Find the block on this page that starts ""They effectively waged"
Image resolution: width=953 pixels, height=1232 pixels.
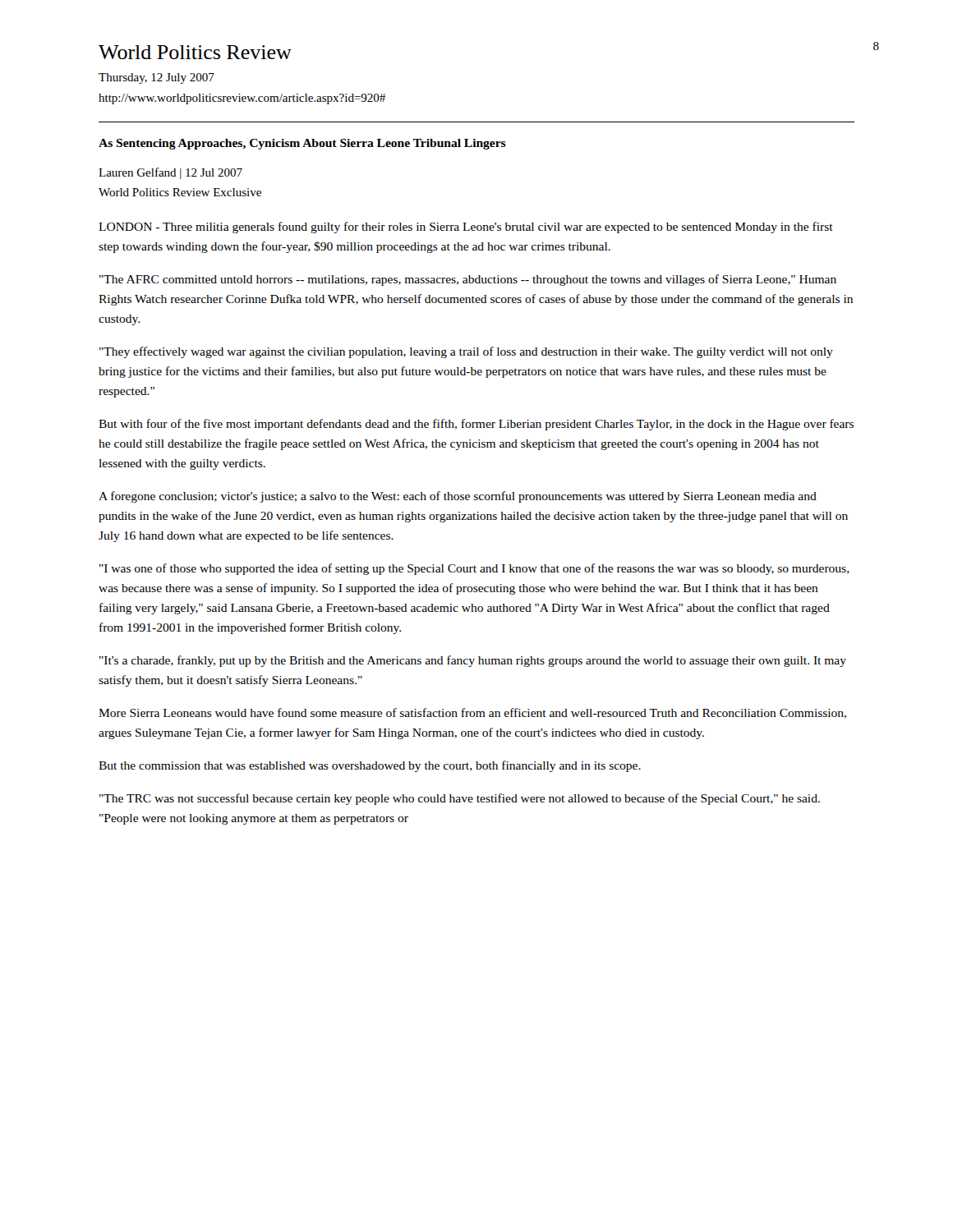click(x=466, y=371)
